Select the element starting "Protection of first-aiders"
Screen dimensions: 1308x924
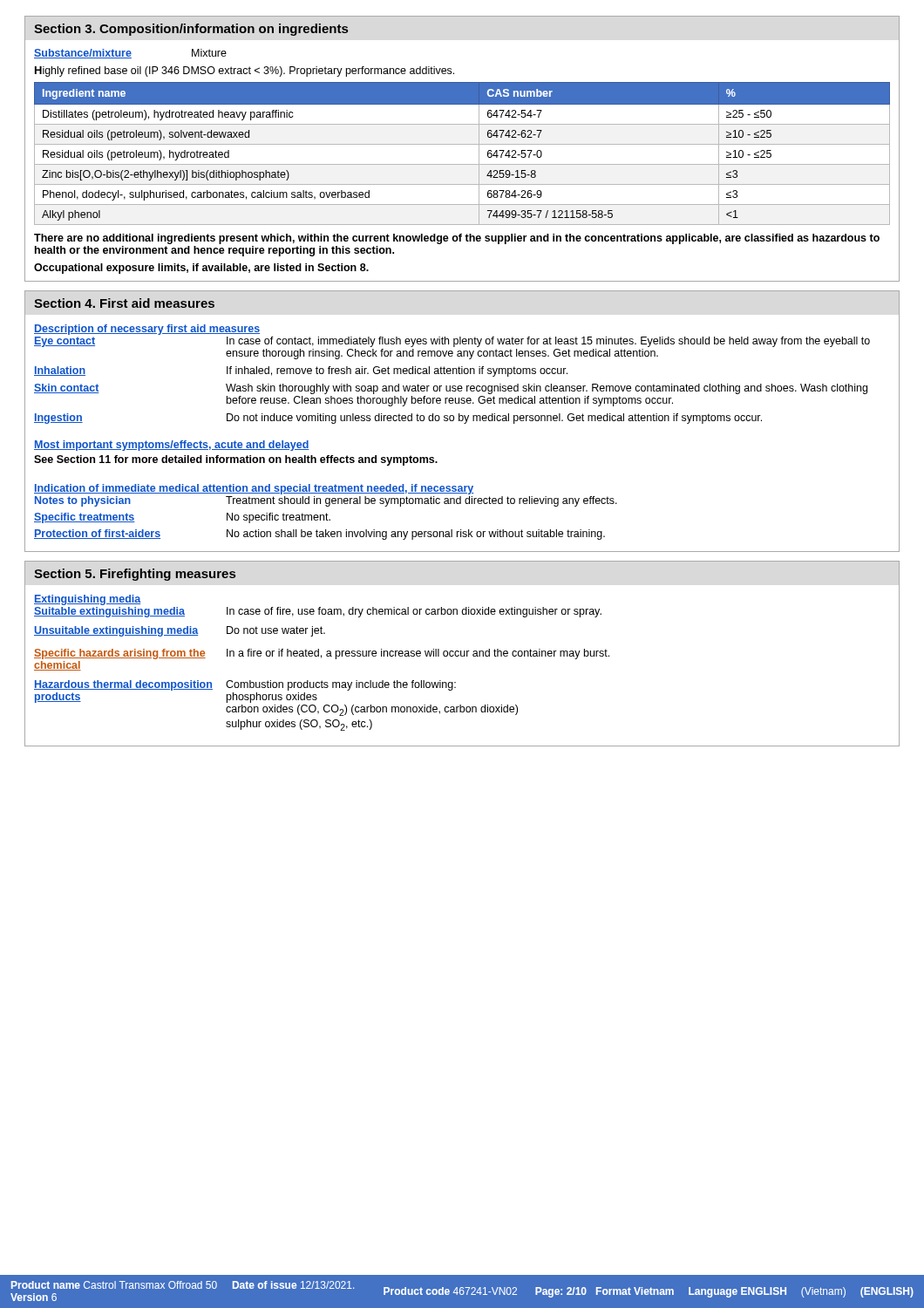coord(462,534)
